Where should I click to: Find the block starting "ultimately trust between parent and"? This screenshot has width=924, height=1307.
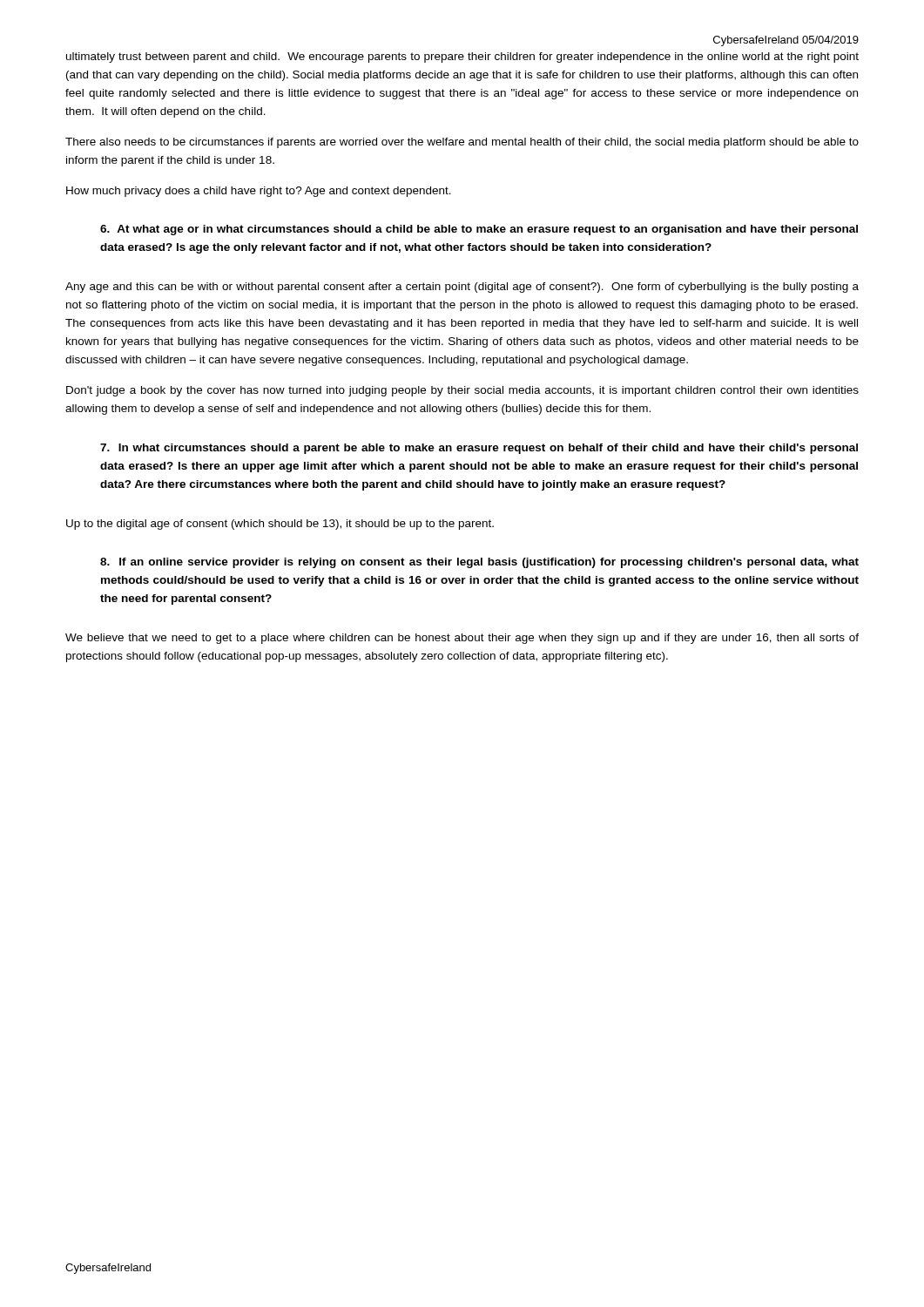point(462,84)
